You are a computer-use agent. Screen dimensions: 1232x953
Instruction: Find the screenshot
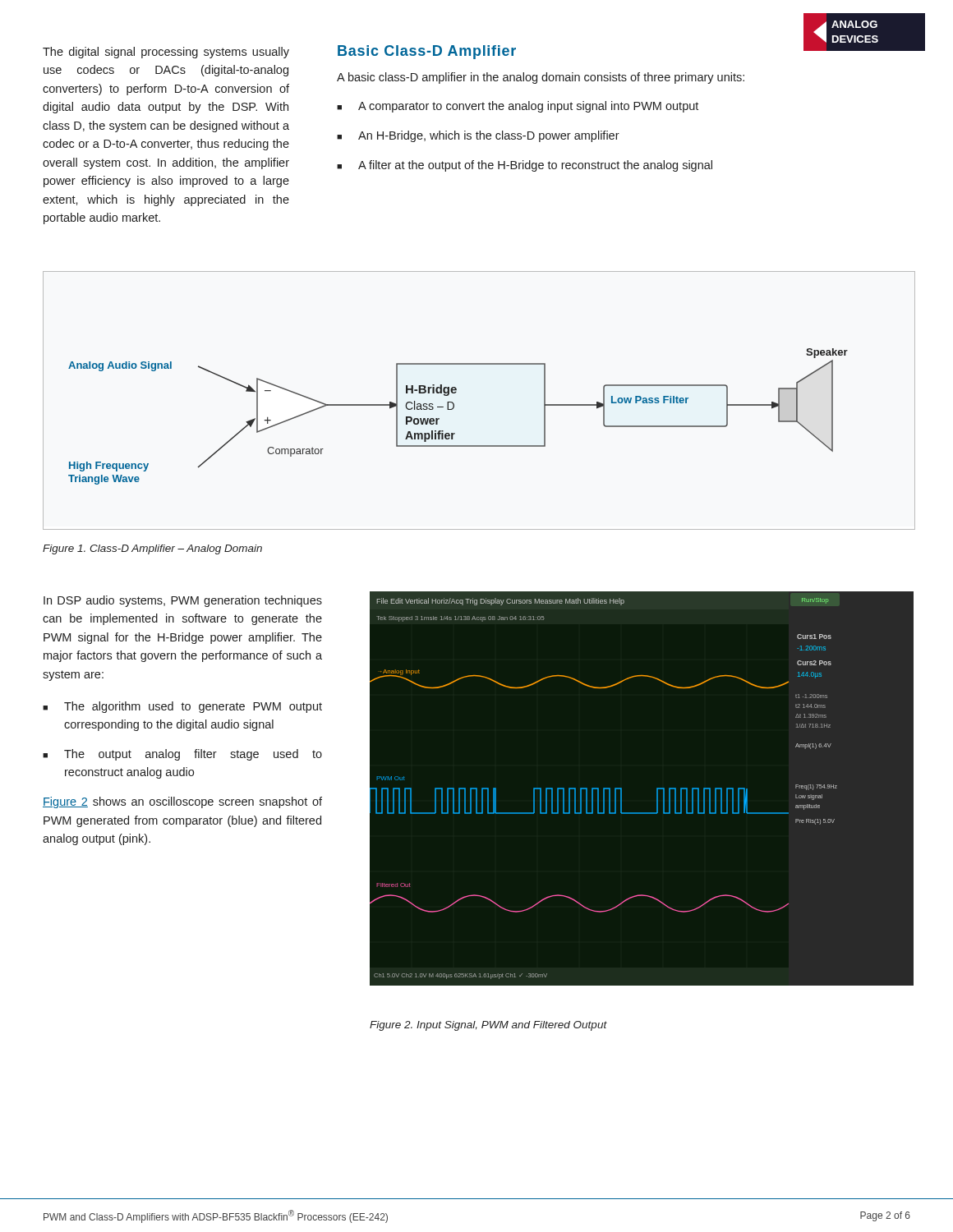(642, 790)
